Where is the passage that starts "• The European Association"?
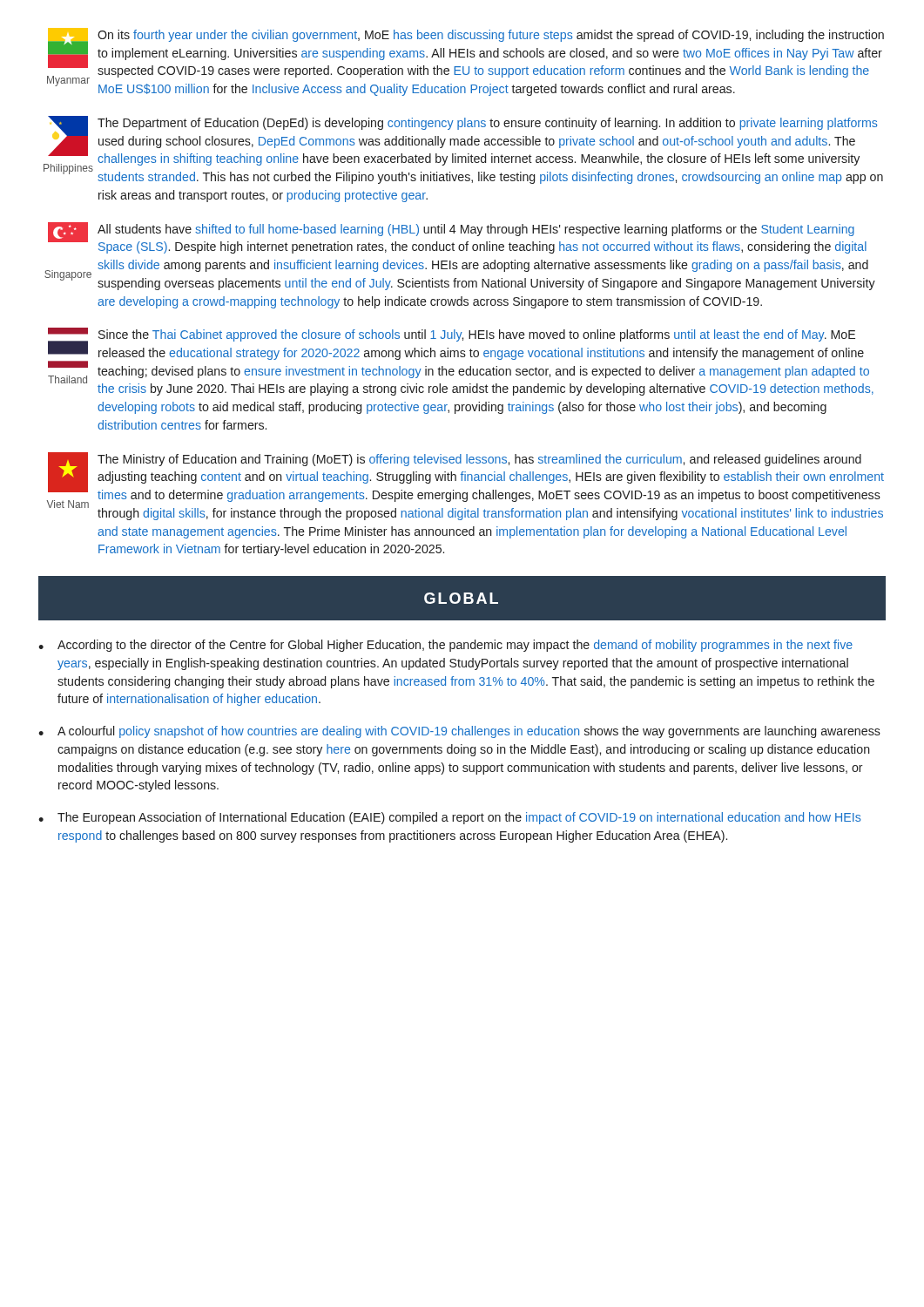Image resolution: width=924 pixels, height=1307 pixels. [462, 827]
